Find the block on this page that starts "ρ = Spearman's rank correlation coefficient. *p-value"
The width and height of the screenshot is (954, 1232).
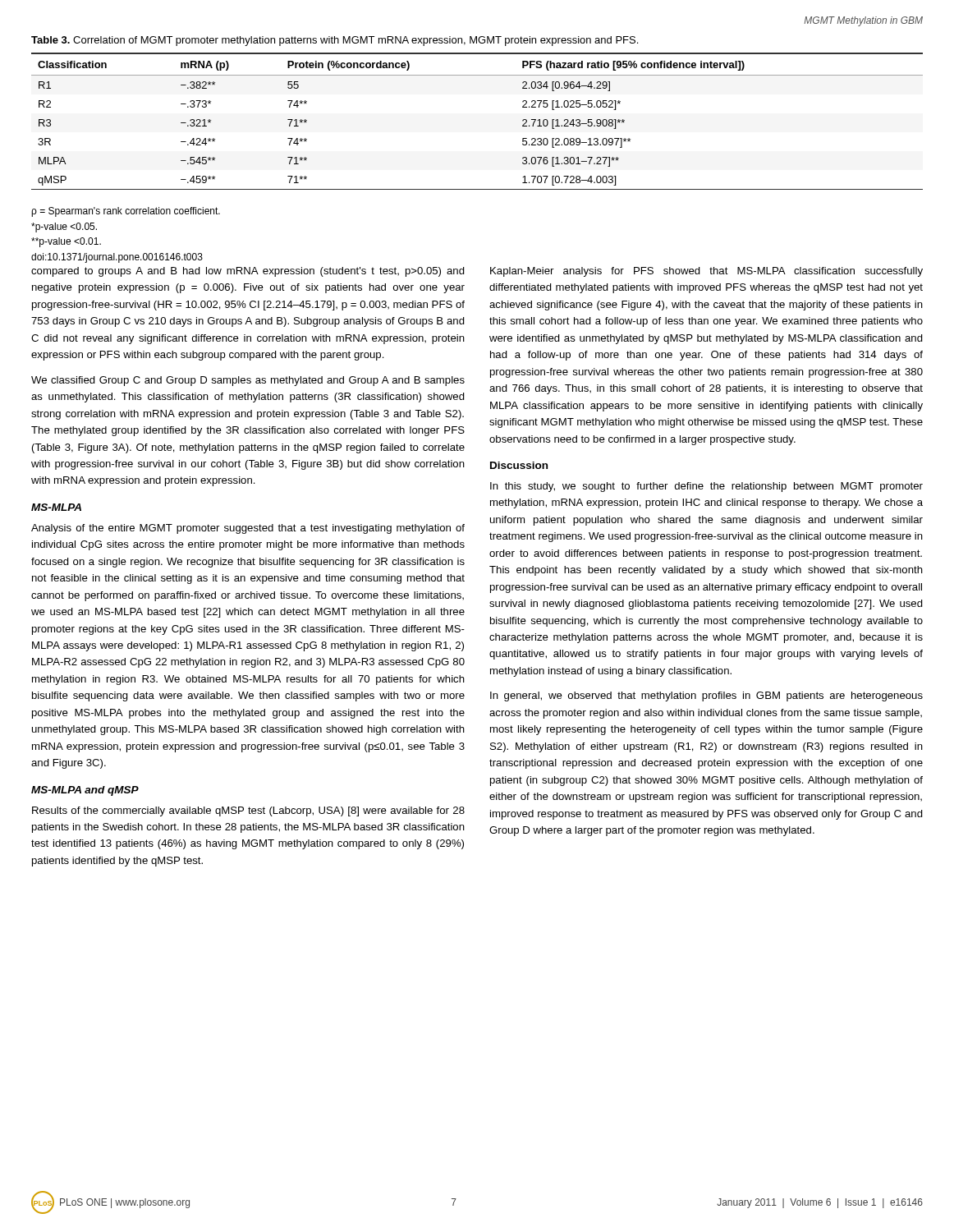(x=126, y=212)
